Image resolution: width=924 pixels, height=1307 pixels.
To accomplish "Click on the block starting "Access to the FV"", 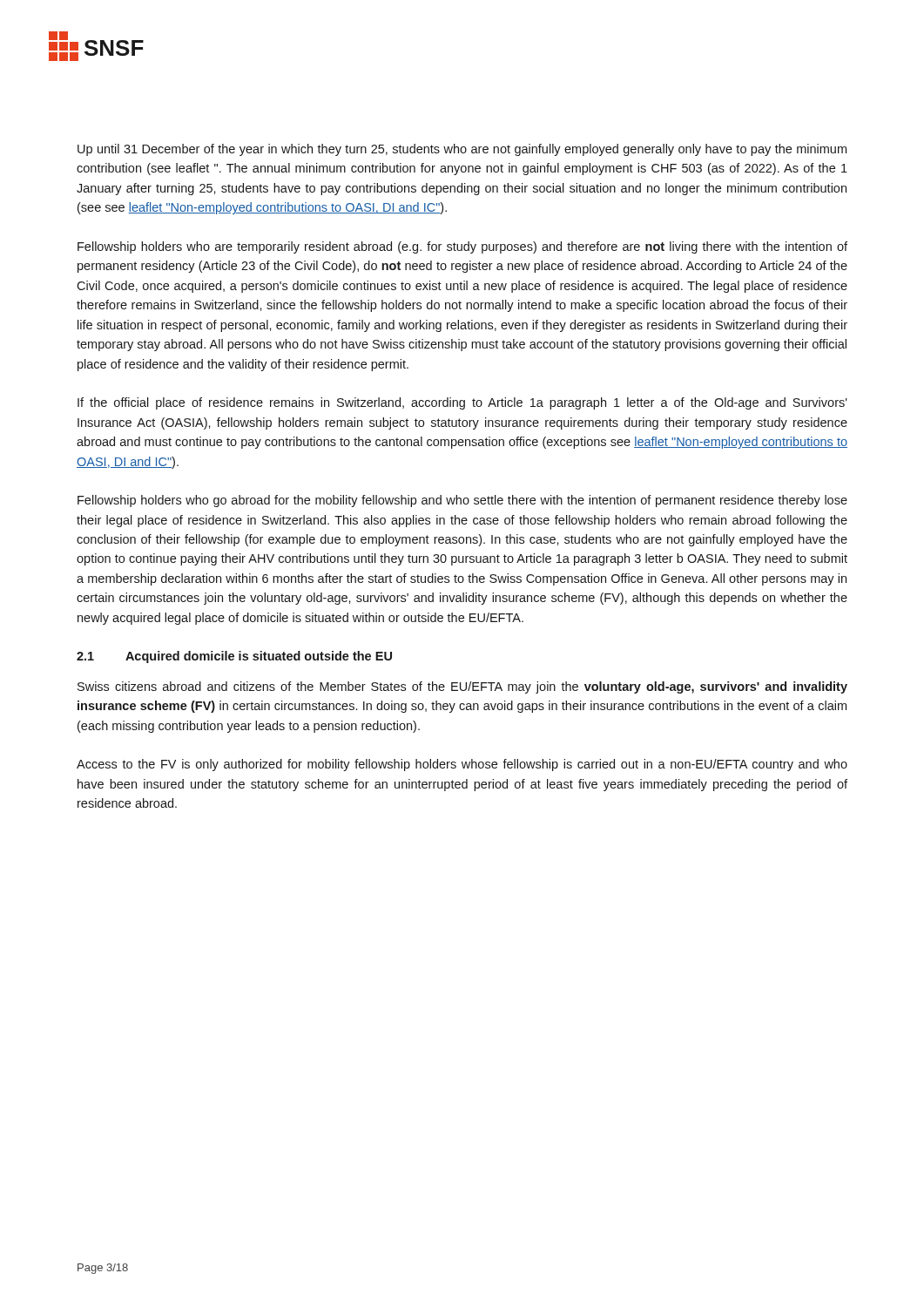I will coord(462,784).
